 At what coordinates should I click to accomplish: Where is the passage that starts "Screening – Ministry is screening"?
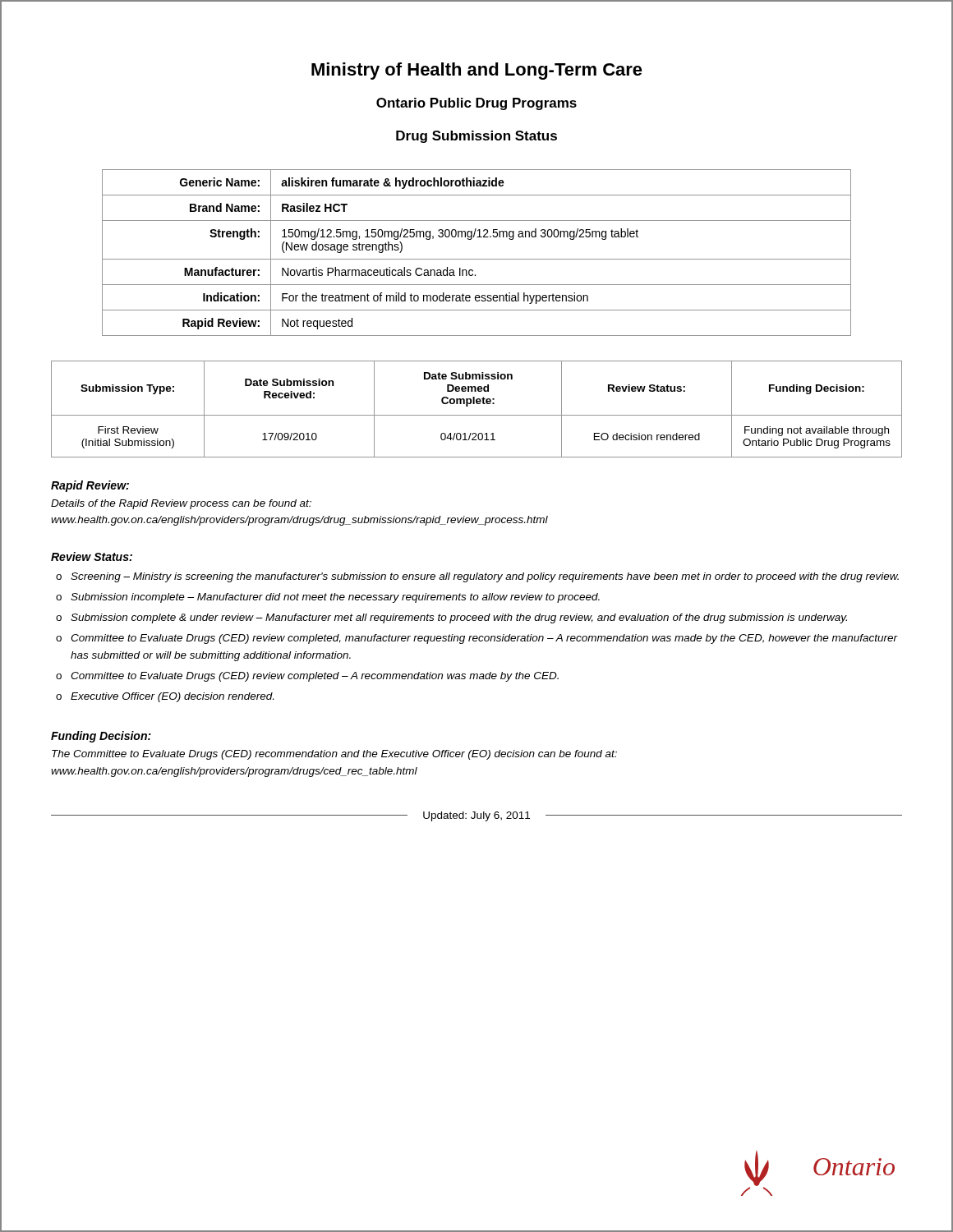(485, 576)
